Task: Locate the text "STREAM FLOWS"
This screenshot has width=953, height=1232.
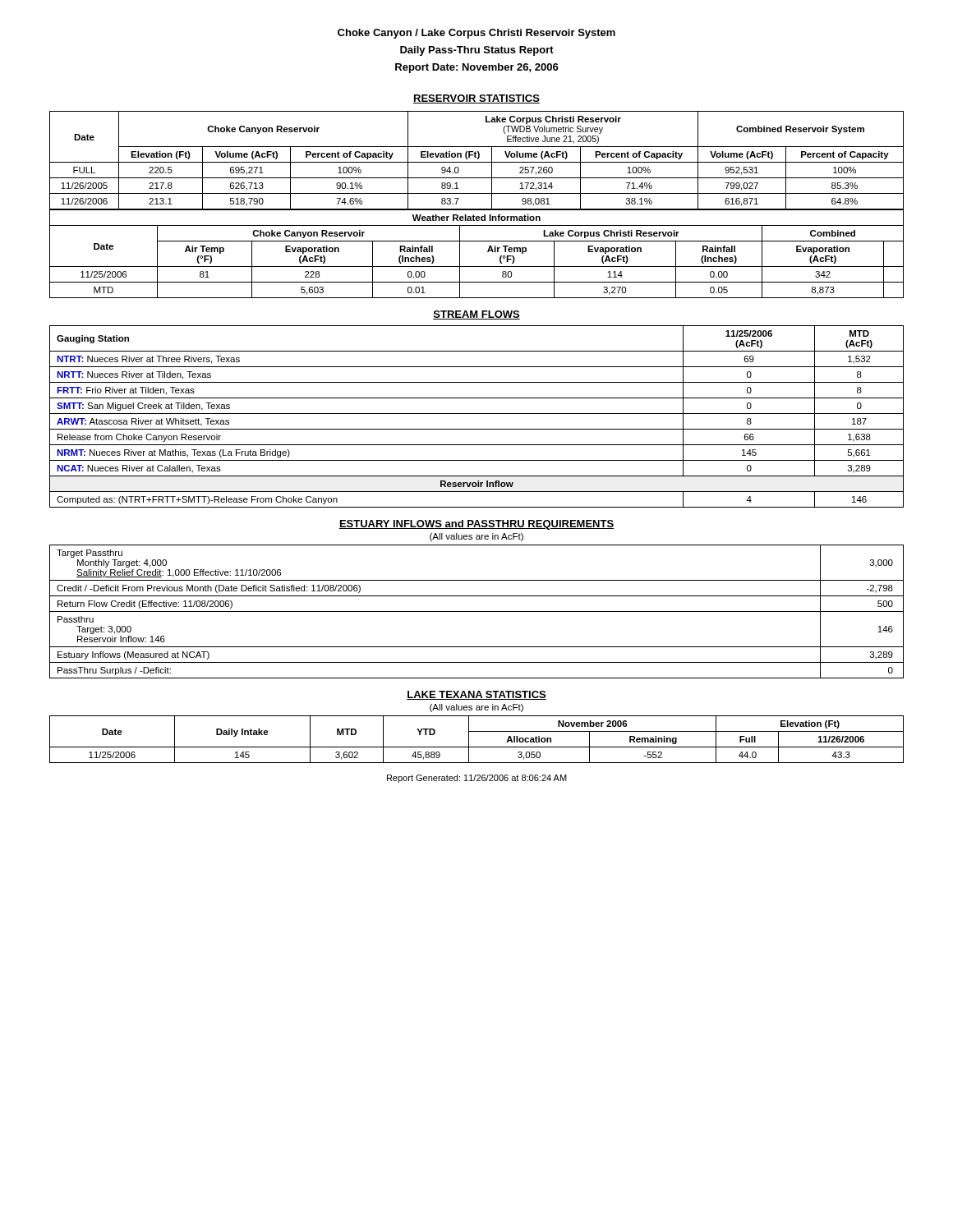Action: click(x=476, y=315)
